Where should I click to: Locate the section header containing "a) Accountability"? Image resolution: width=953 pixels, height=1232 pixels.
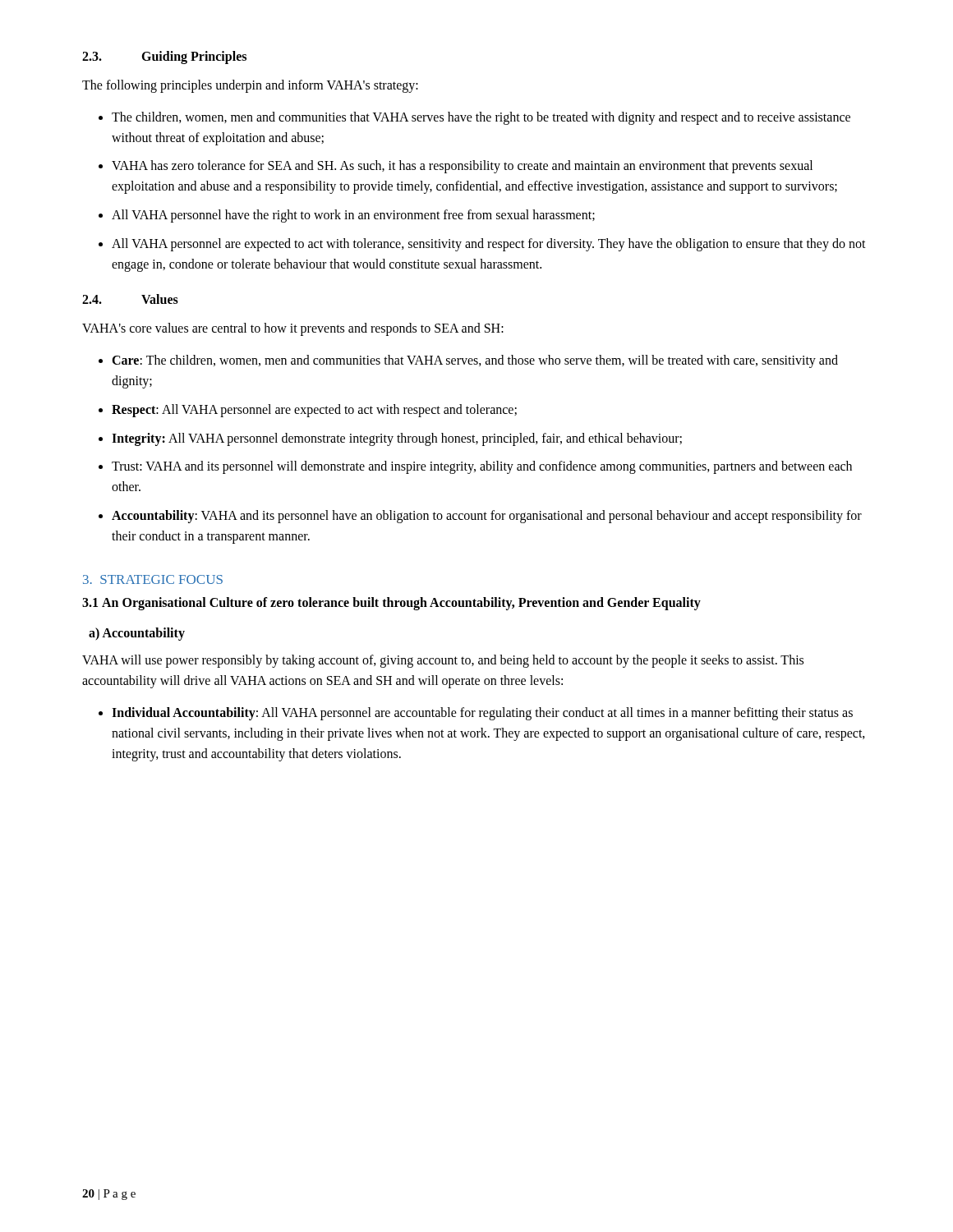(133, 633)
